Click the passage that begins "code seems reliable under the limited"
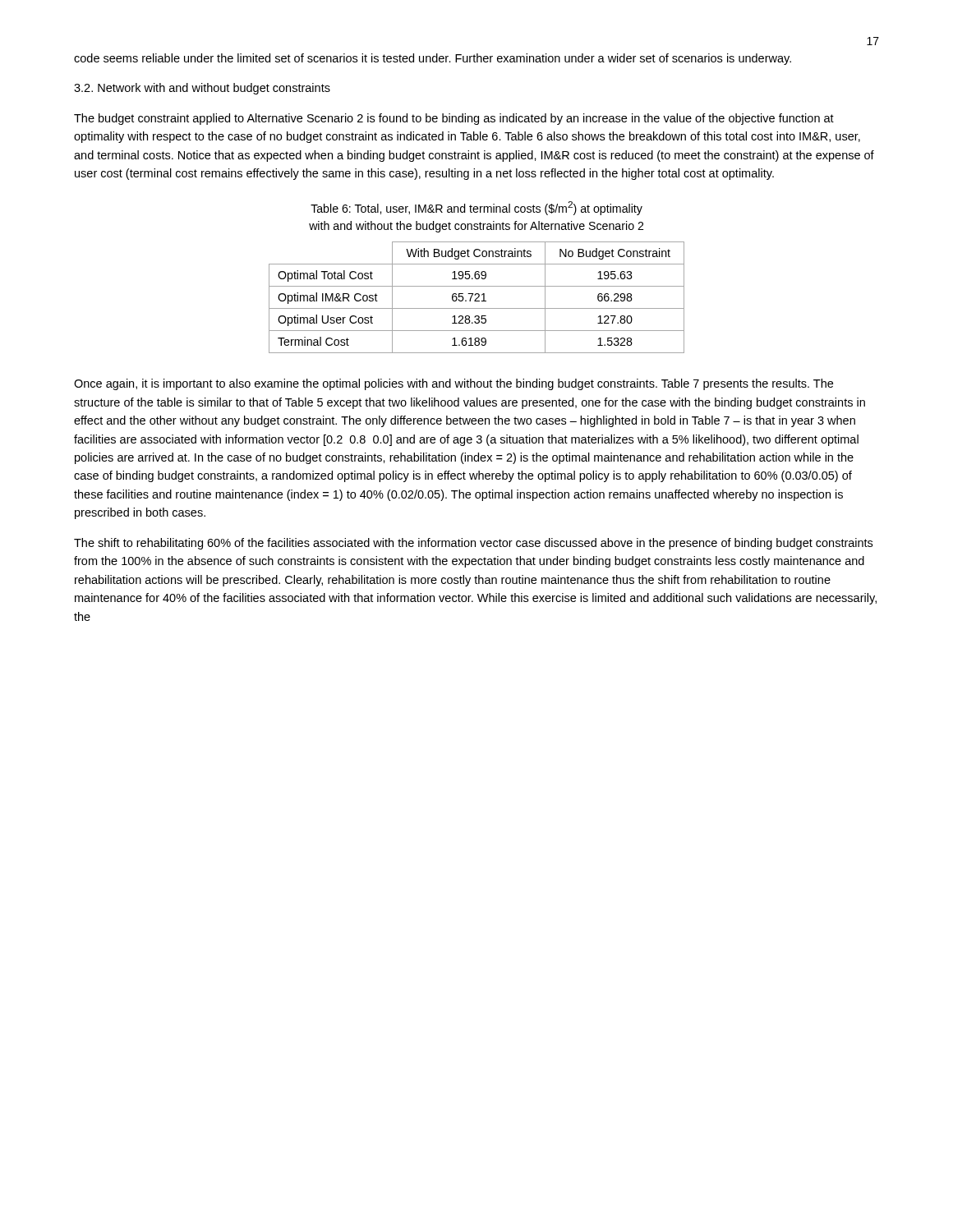The height and width of the screenshot is (1232, 953). pos(433,58)
